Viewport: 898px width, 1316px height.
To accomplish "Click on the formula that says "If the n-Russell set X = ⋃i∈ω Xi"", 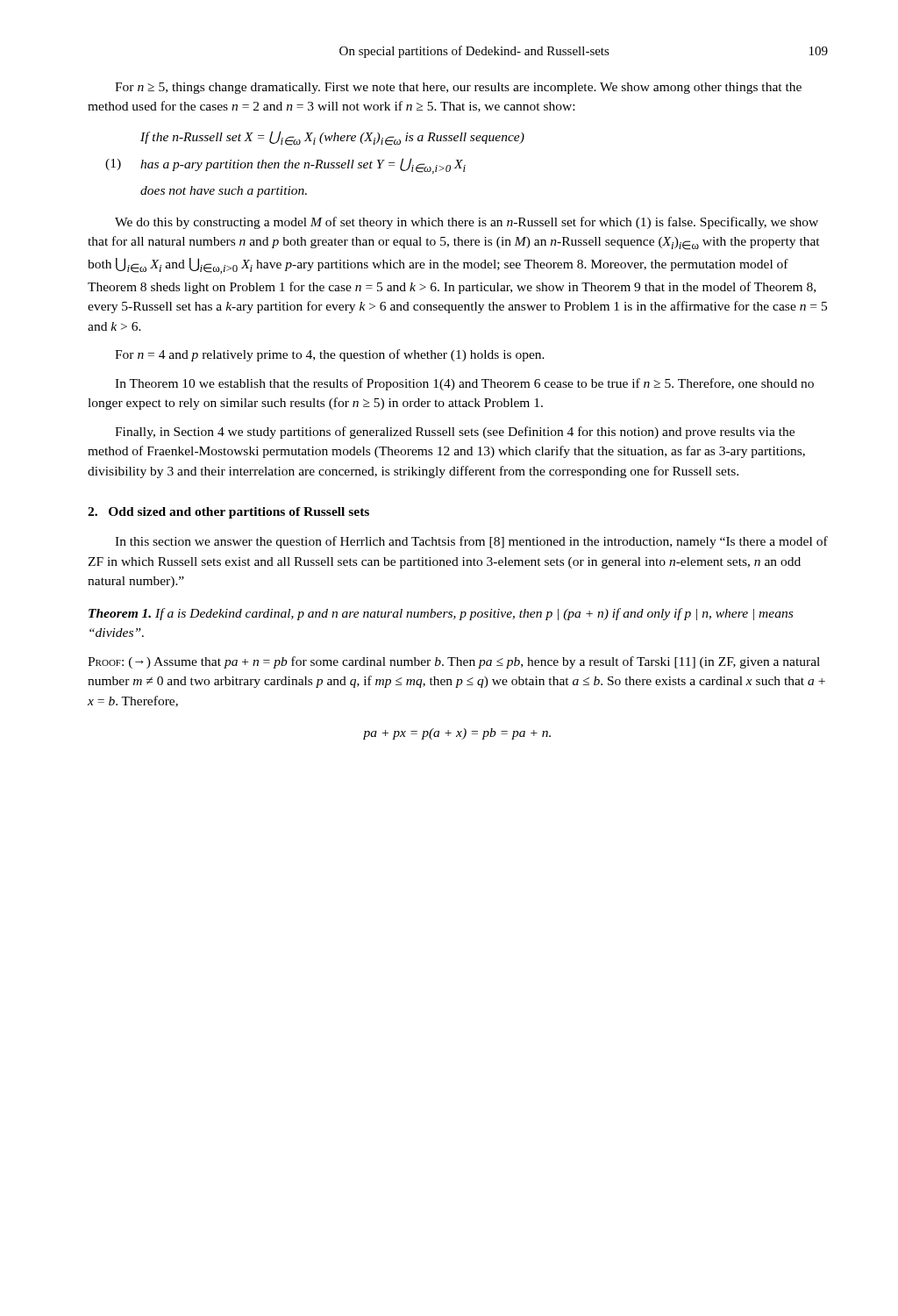I will pos(332,138).
